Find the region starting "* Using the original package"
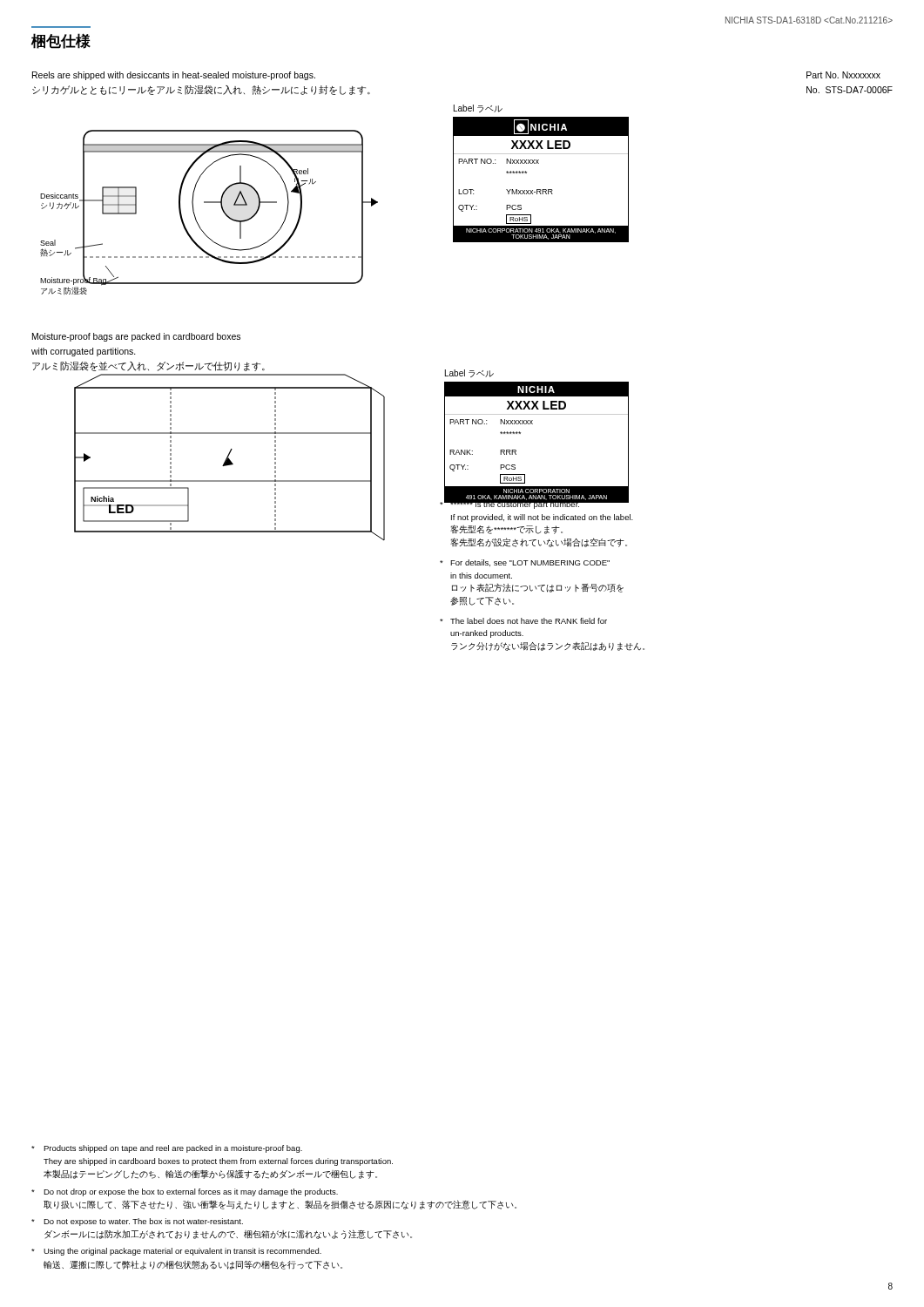The image size is (924, 1307). point(176,1252)
